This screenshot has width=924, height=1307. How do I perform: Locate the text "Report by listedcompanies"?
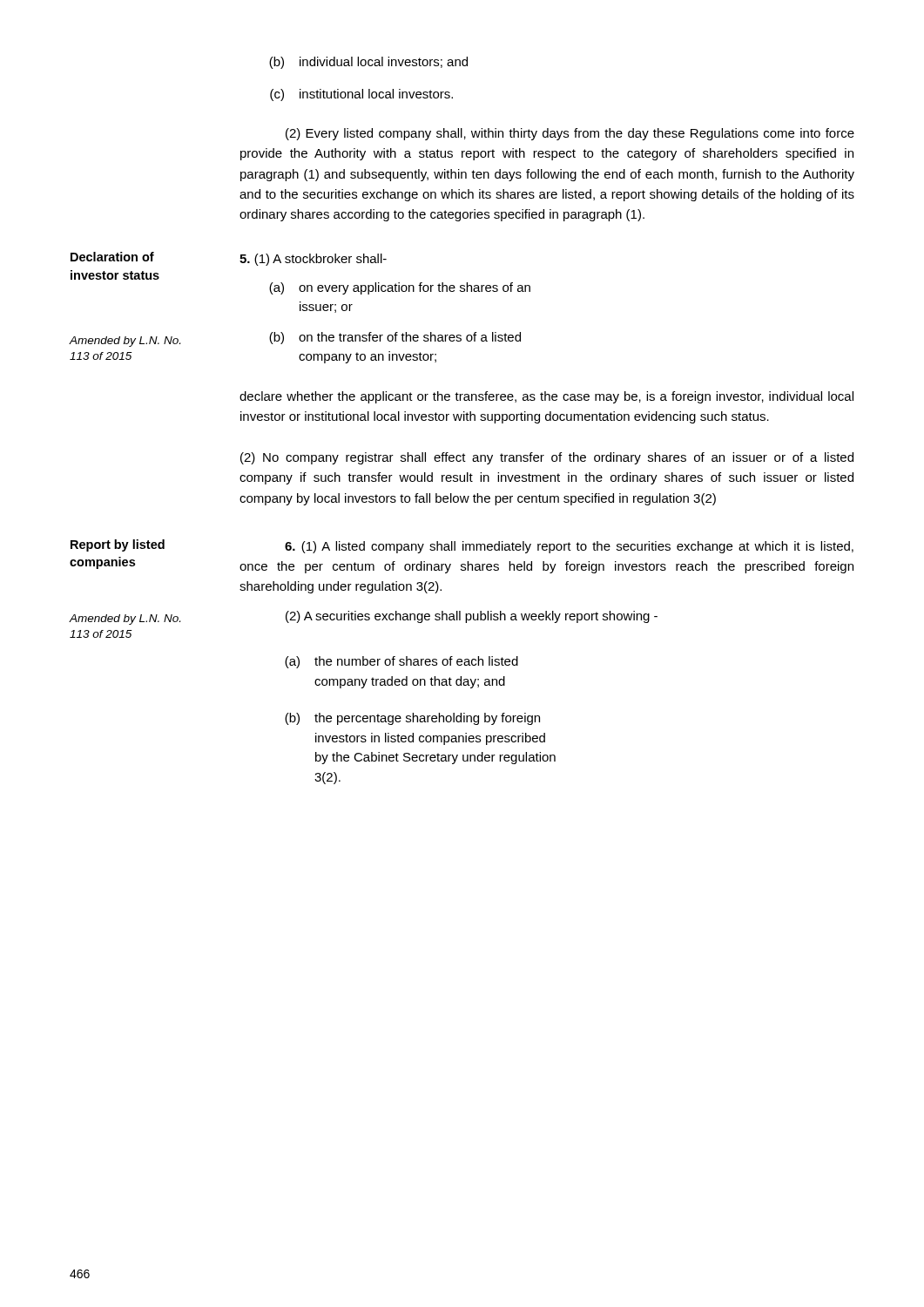(117, 553)
